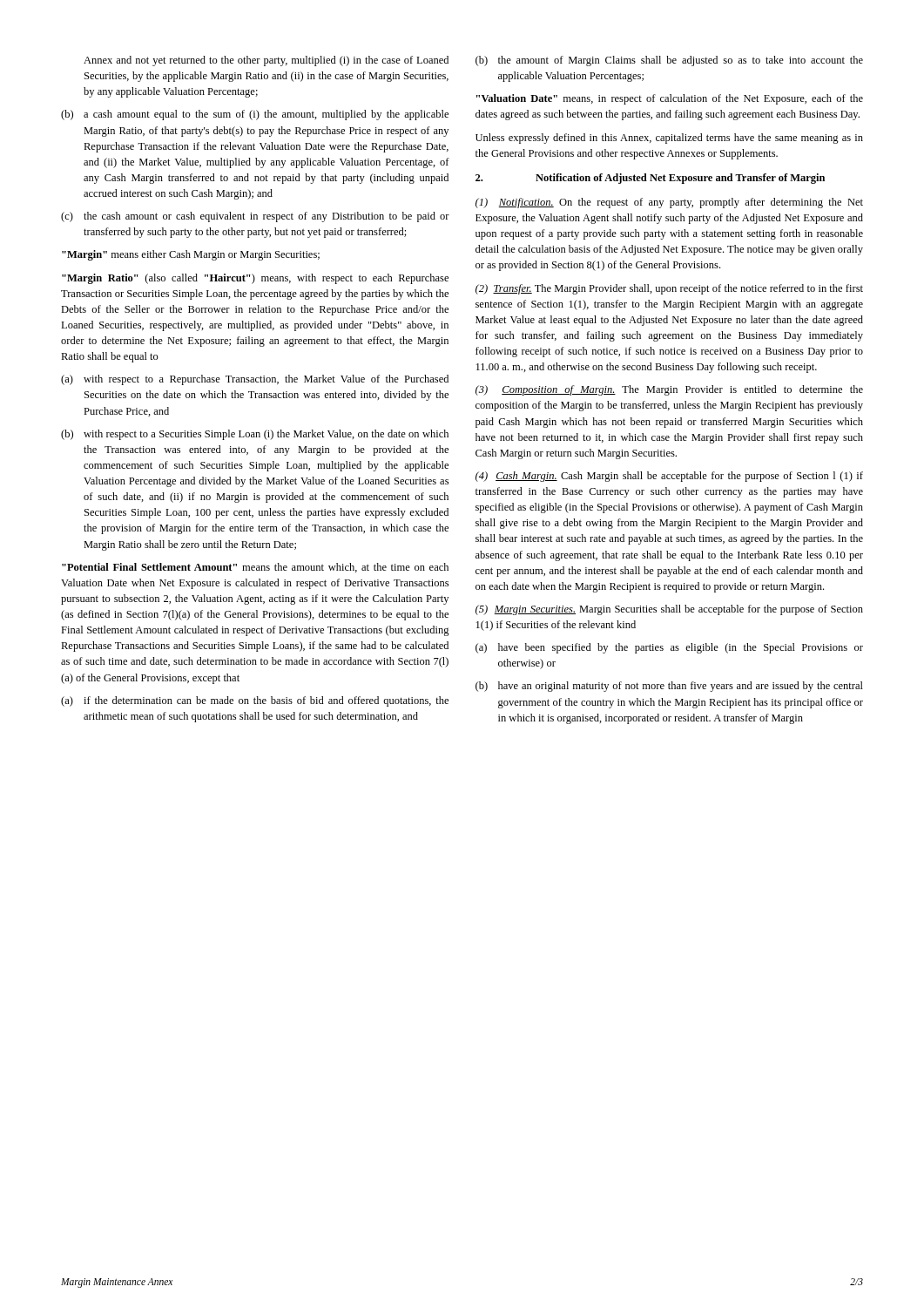Viewport: 924px width, 1307px height.
Task: Navigate to the passage starting "2. Notification of Adjusted Net"
Action: coord(669,178)
